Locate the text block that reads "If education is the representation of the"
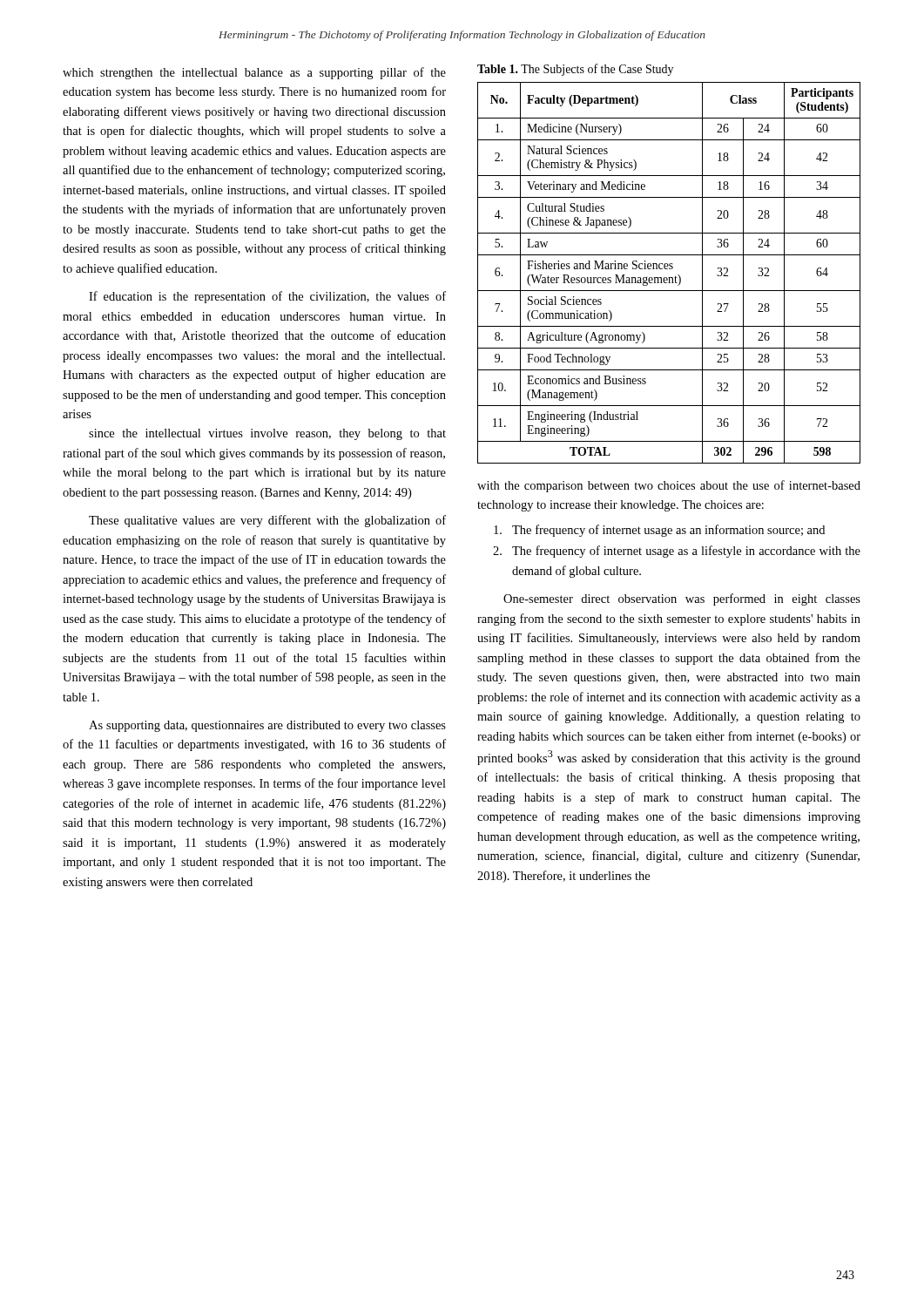Screen dimensions: 1307x924 coord(254,394)
